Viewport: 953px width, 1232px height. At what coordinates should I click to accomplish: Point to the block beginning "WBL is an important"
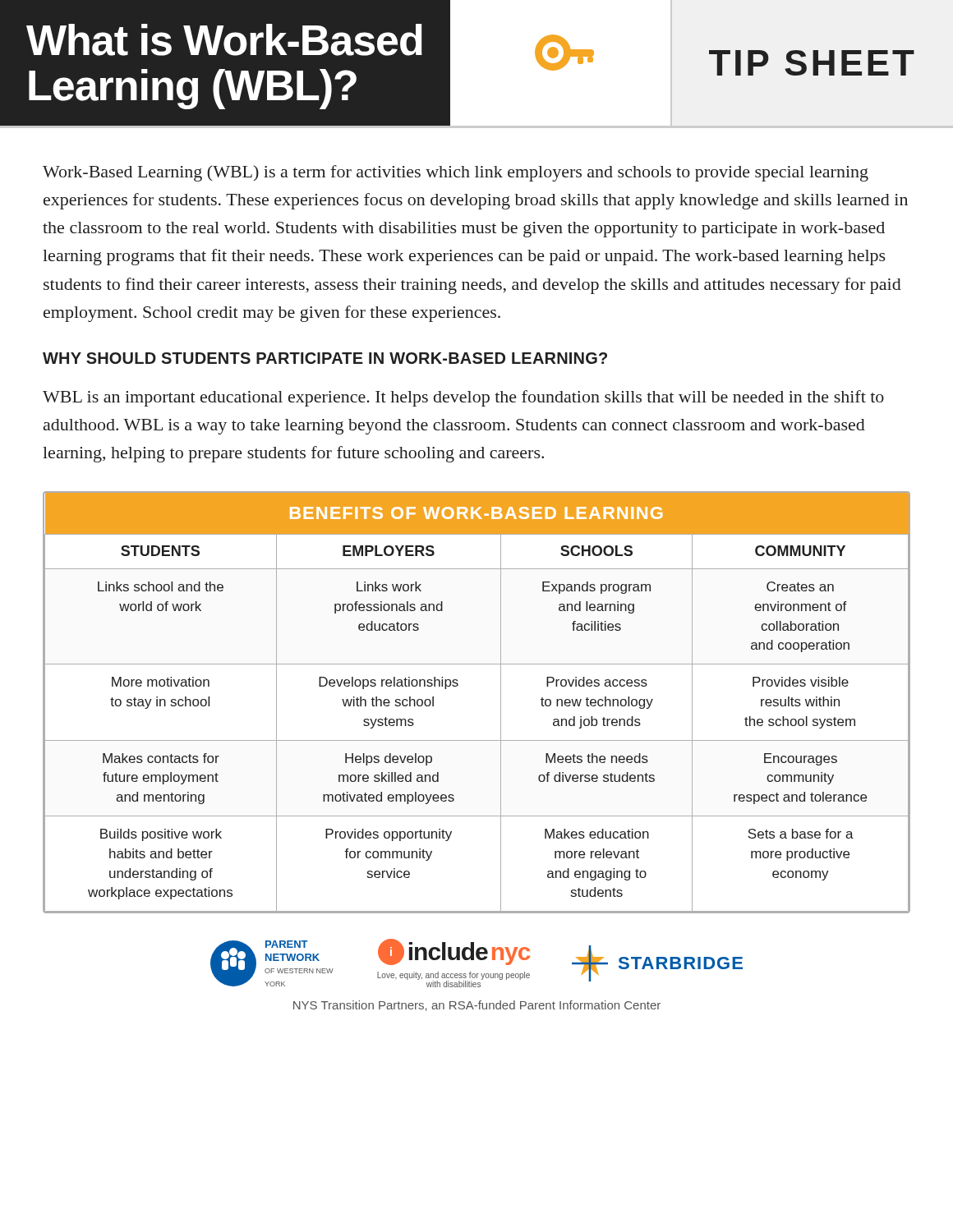click(463, 424)
